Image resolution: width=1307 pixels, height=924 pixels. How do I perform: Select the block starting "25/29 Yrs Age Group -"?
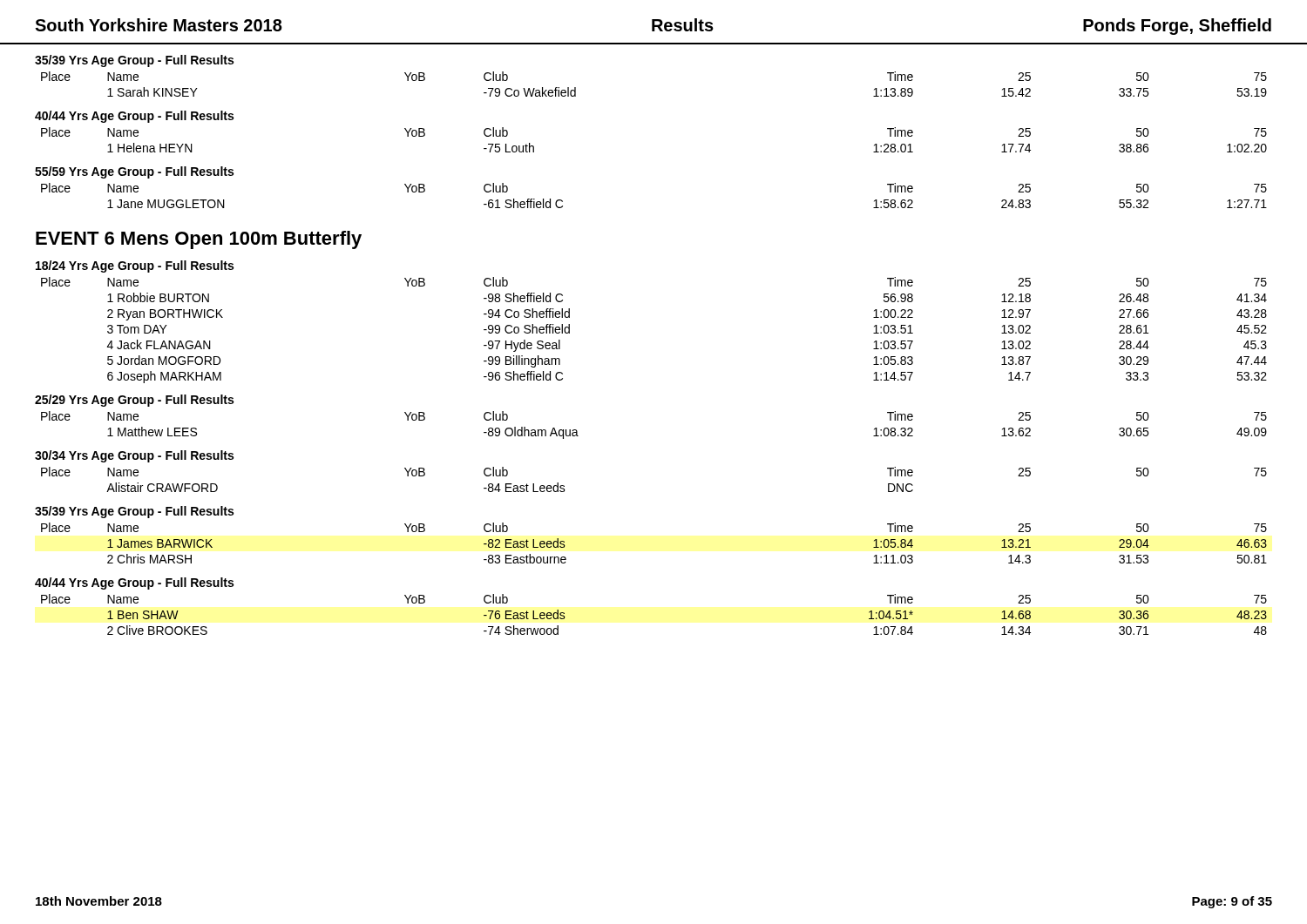135,400
